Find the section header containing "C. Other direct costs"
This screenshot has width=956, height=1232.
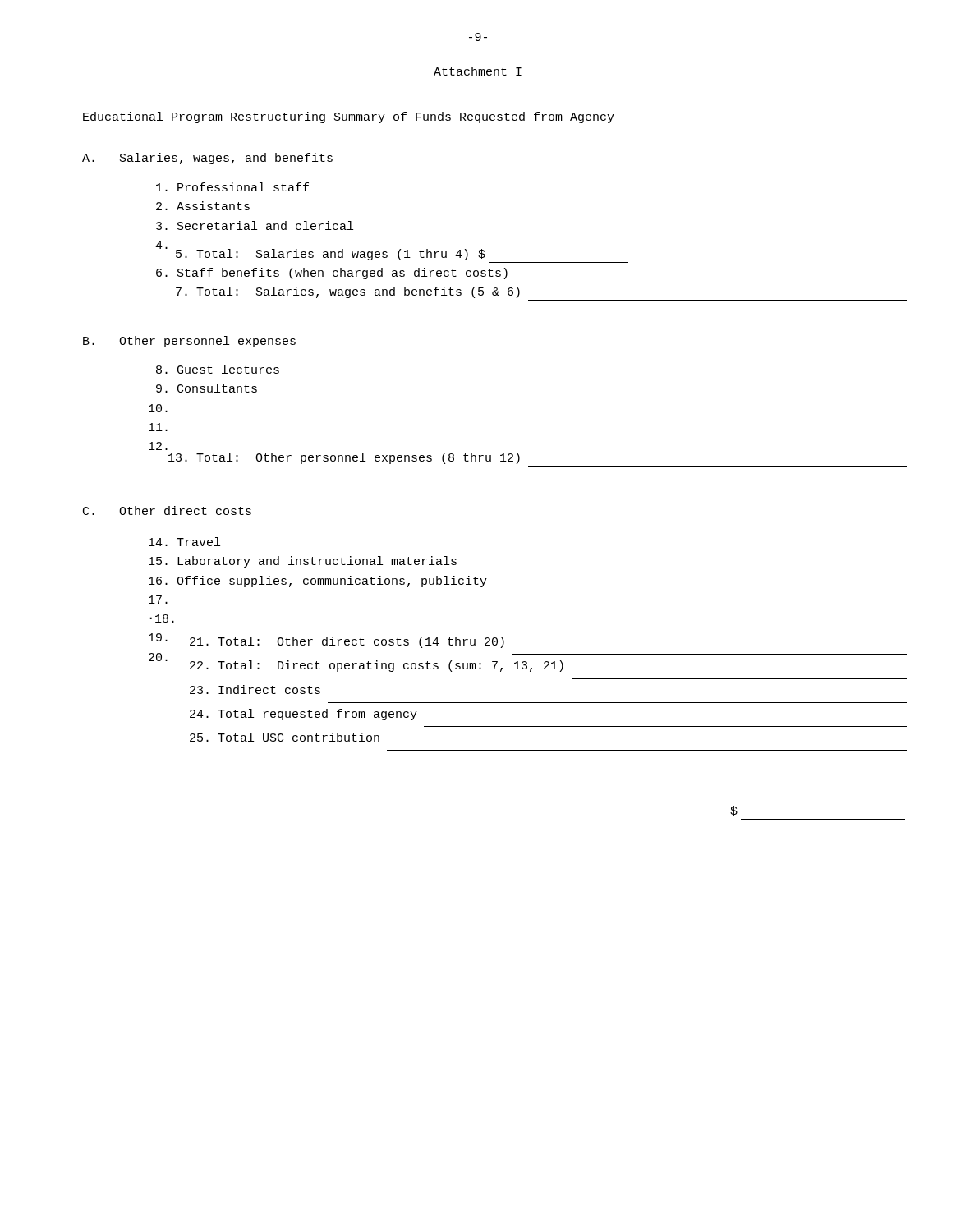(167, 512)
